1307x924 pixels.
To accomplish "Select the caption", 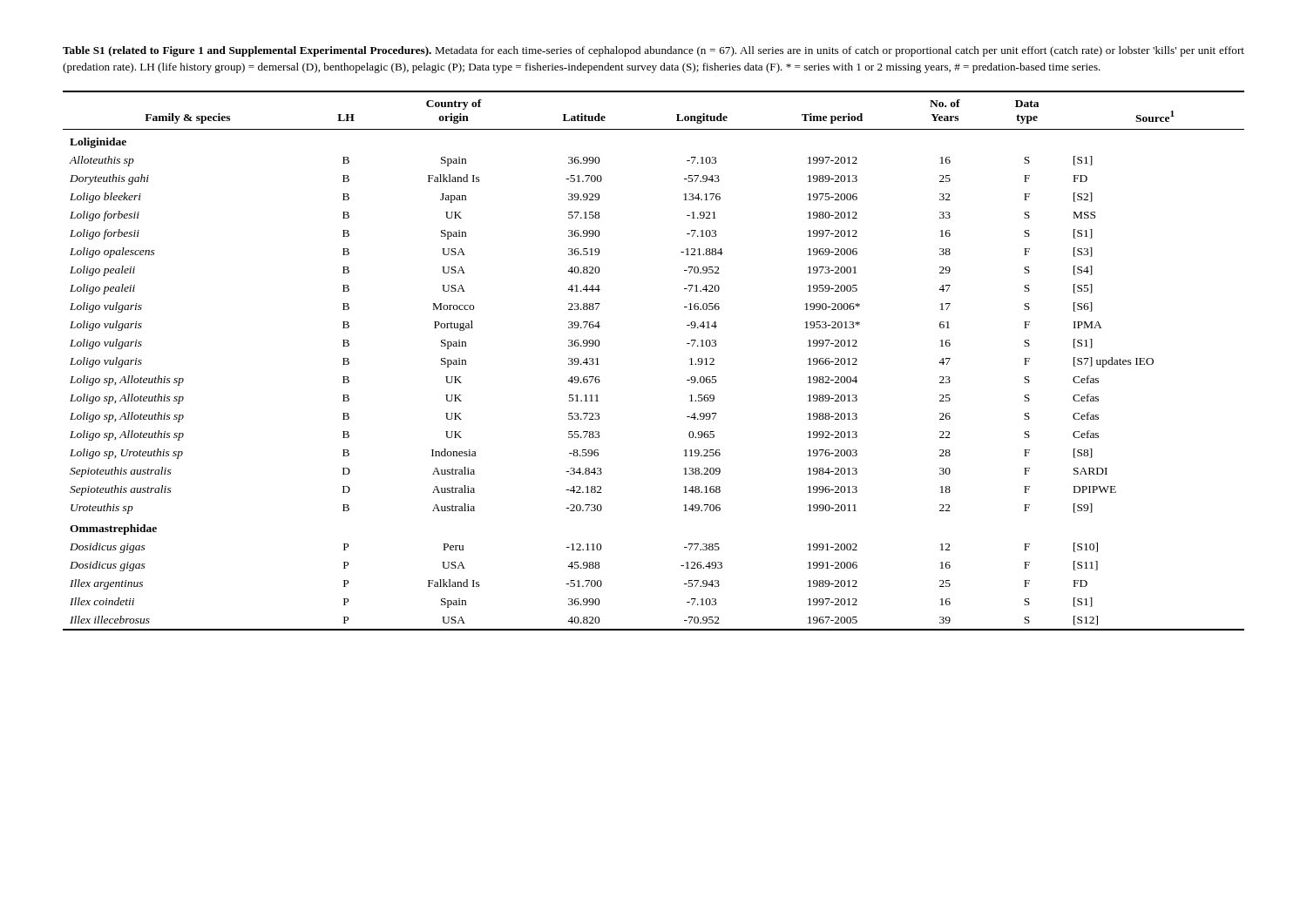I will [x=654, y=58].
